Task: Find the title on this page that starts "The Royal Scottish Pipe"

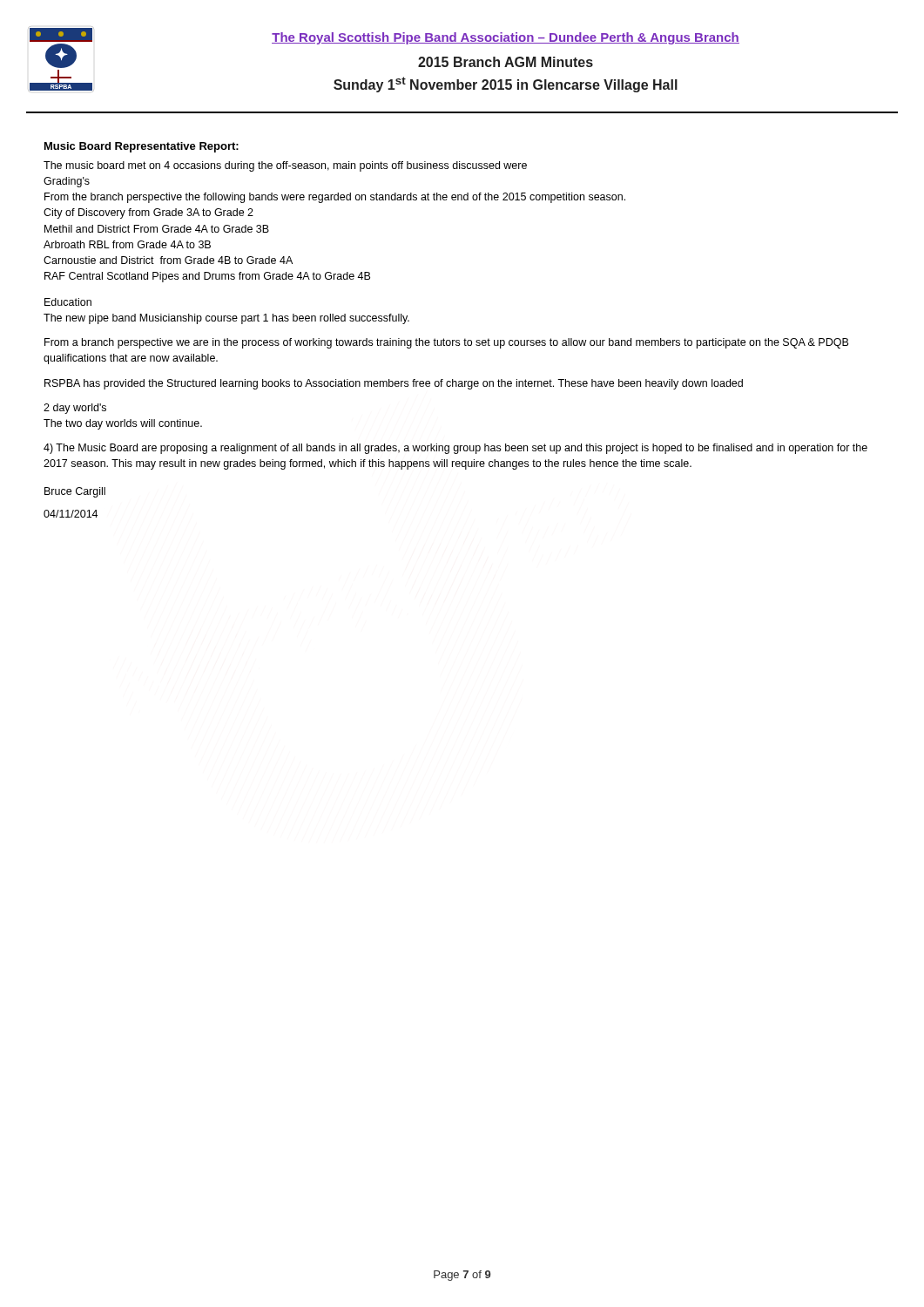Action: tap(506, 37)
